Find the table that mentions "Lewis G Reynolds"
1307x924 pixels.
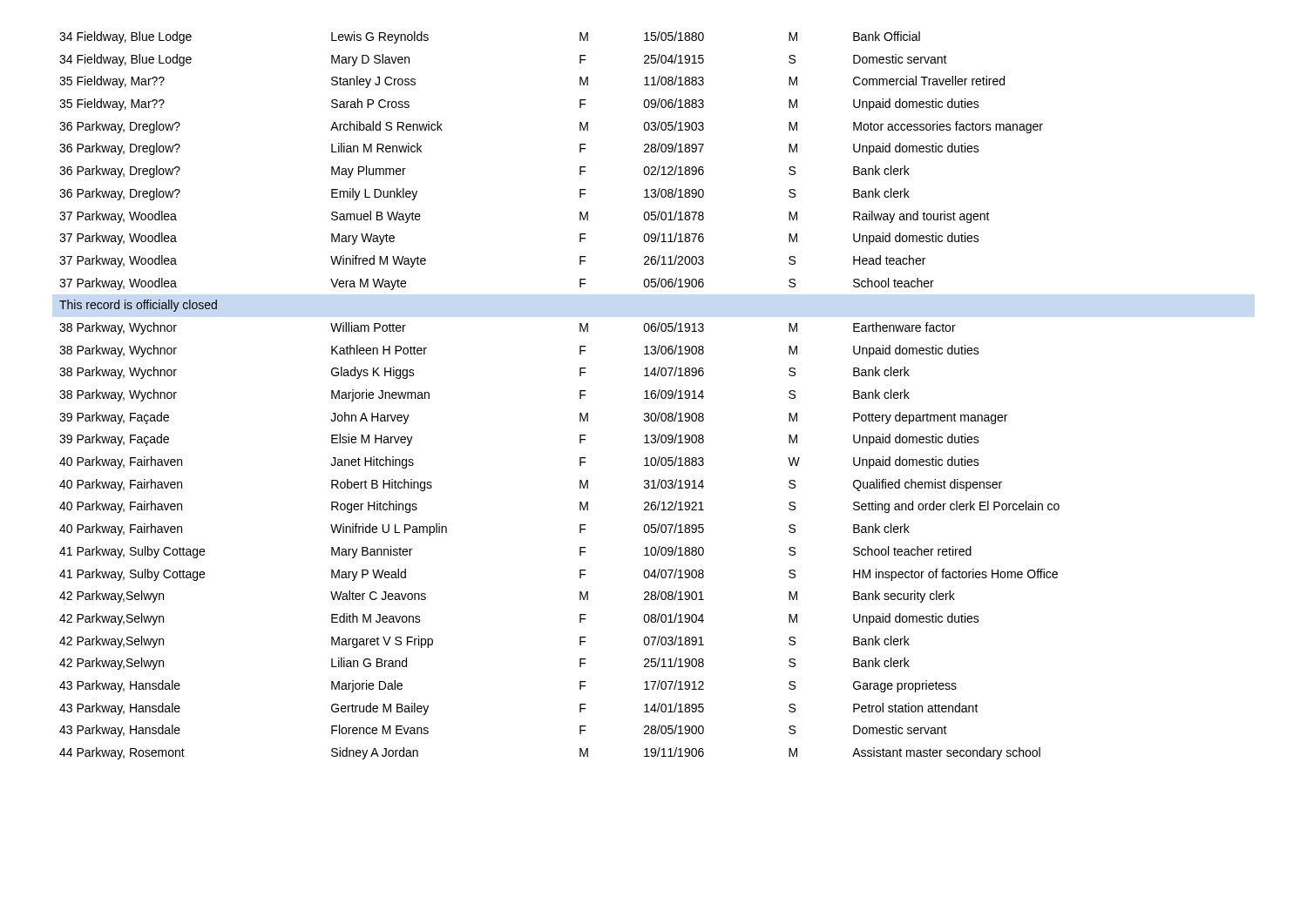click(654, 395)
